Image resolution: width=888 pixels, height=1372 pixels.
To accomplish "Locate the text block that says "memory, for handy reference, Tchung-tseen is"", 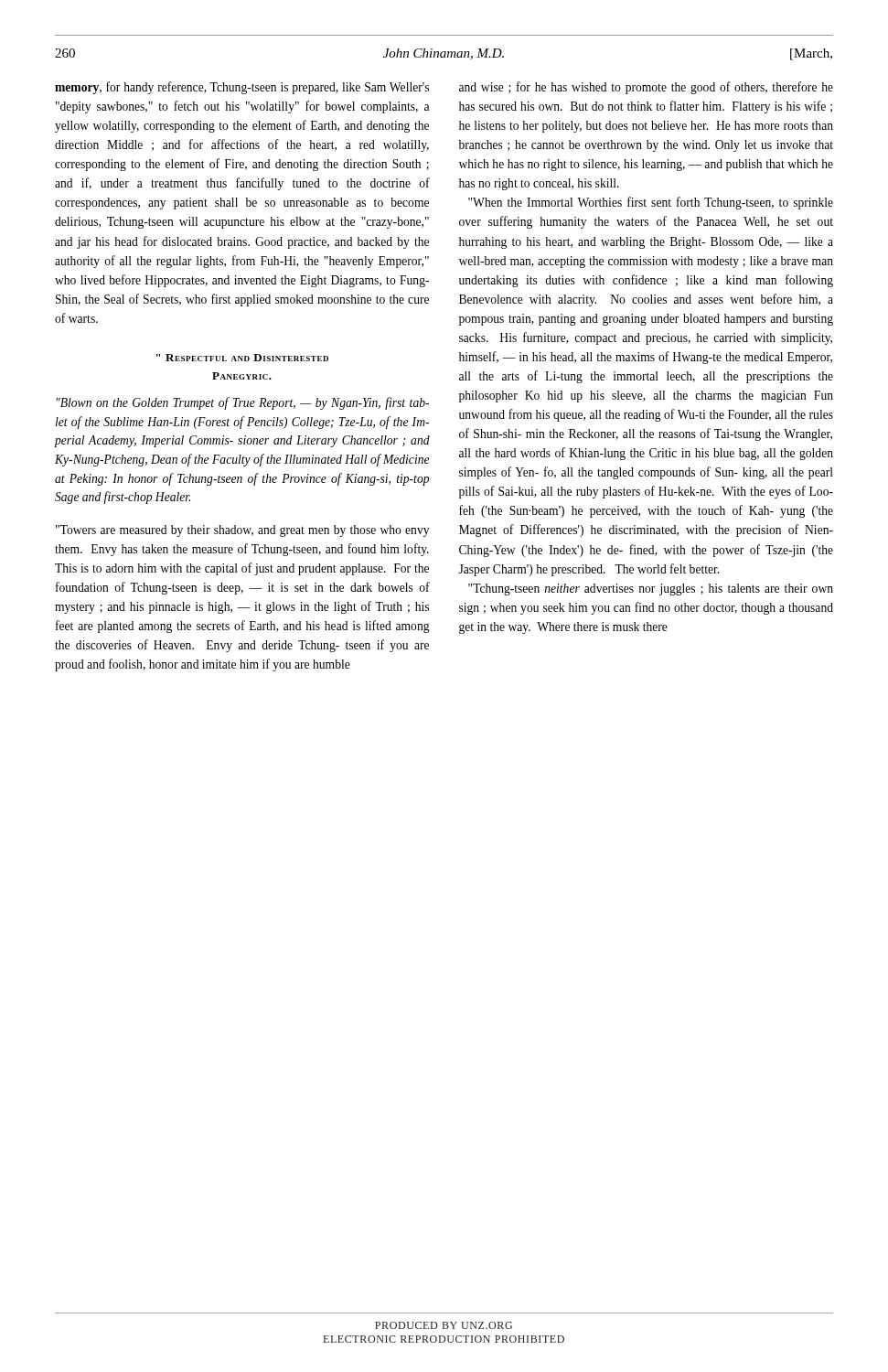I will pos(242,203).
